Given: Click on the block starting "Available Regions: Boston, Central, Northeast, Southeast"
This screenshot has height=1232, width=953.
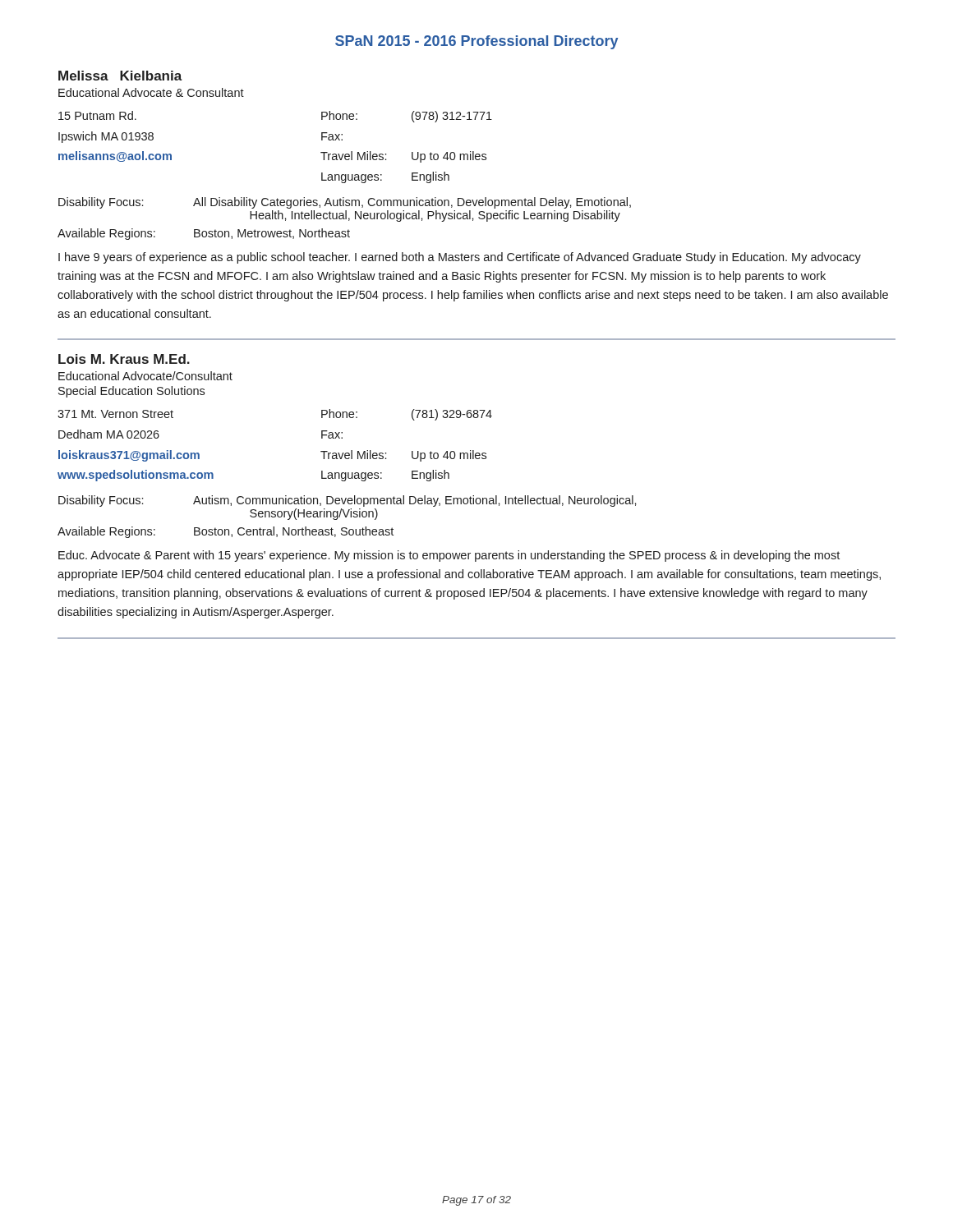Looking at the screenshot, I should click(226, 532).
